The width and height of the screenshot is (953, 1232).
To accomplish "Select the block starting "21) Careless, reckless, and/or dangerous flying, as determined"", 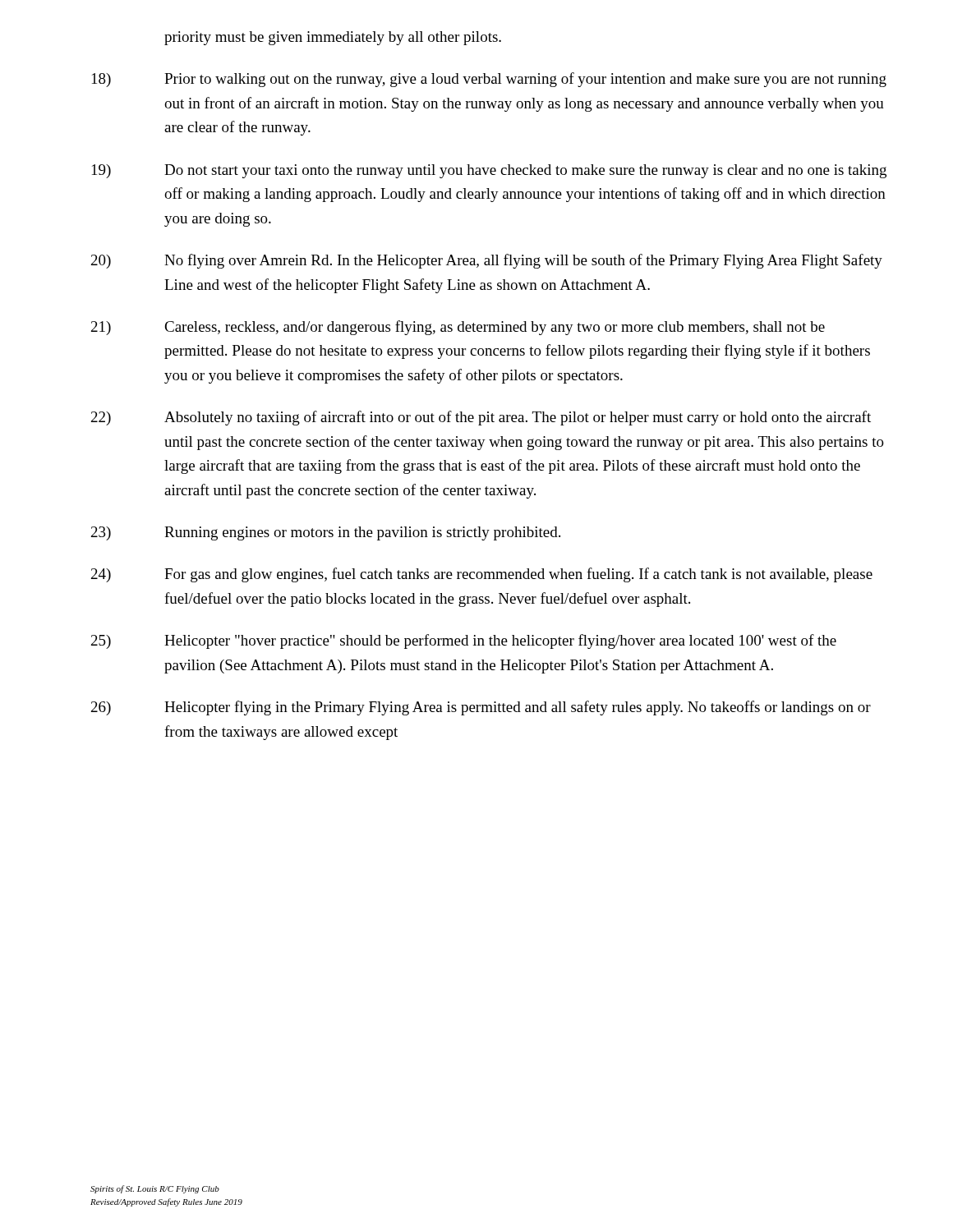I will click(489, 351).
